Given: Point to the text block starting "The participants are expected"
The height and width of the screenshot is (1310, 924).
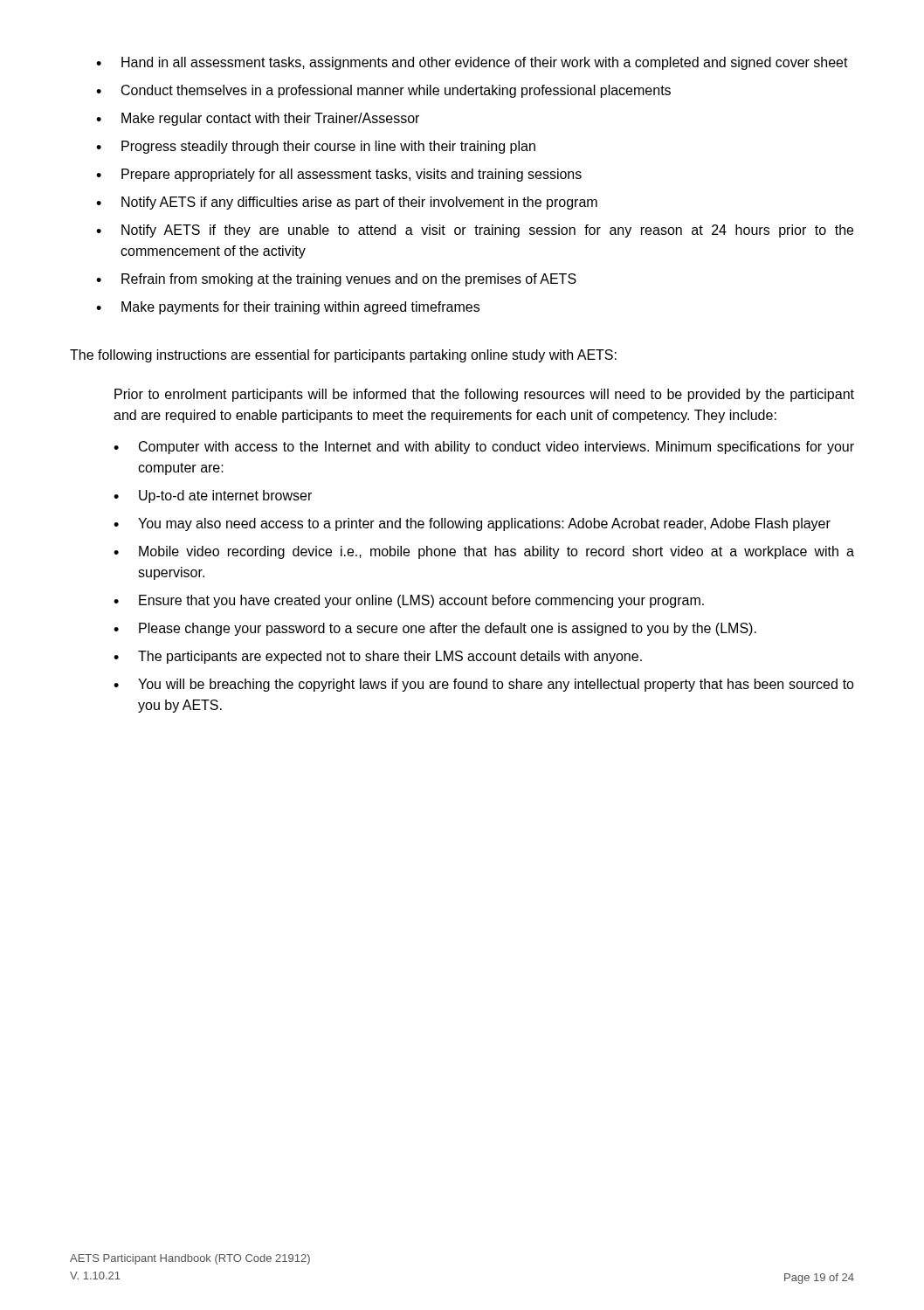Looking at the screenshot, I should tap(390, 656).
